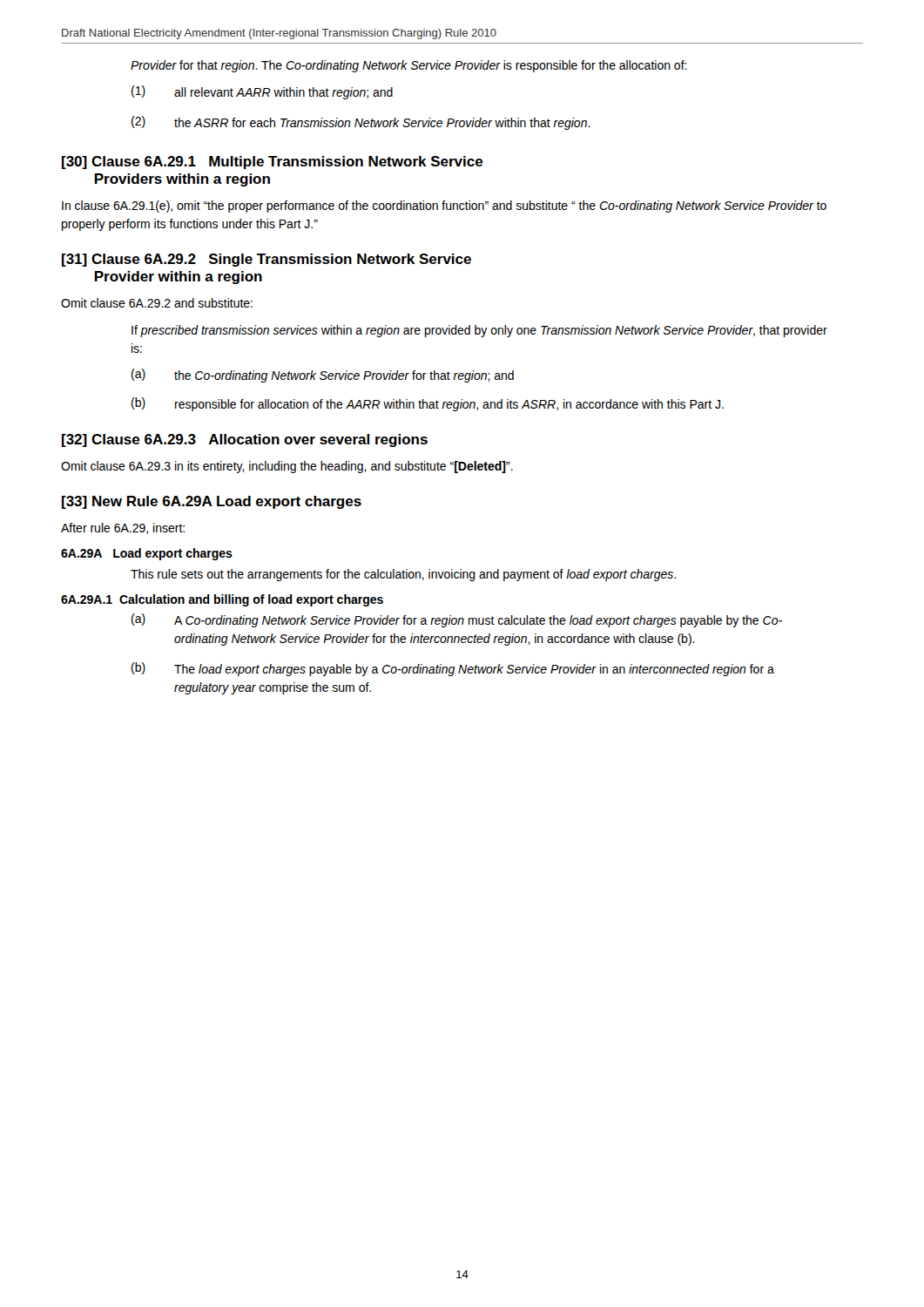The image size is (924, 1307).
Task: Find the element starting "[33] New Rule 6A.29A Load export charges"
Action: (x=211, y=501)
